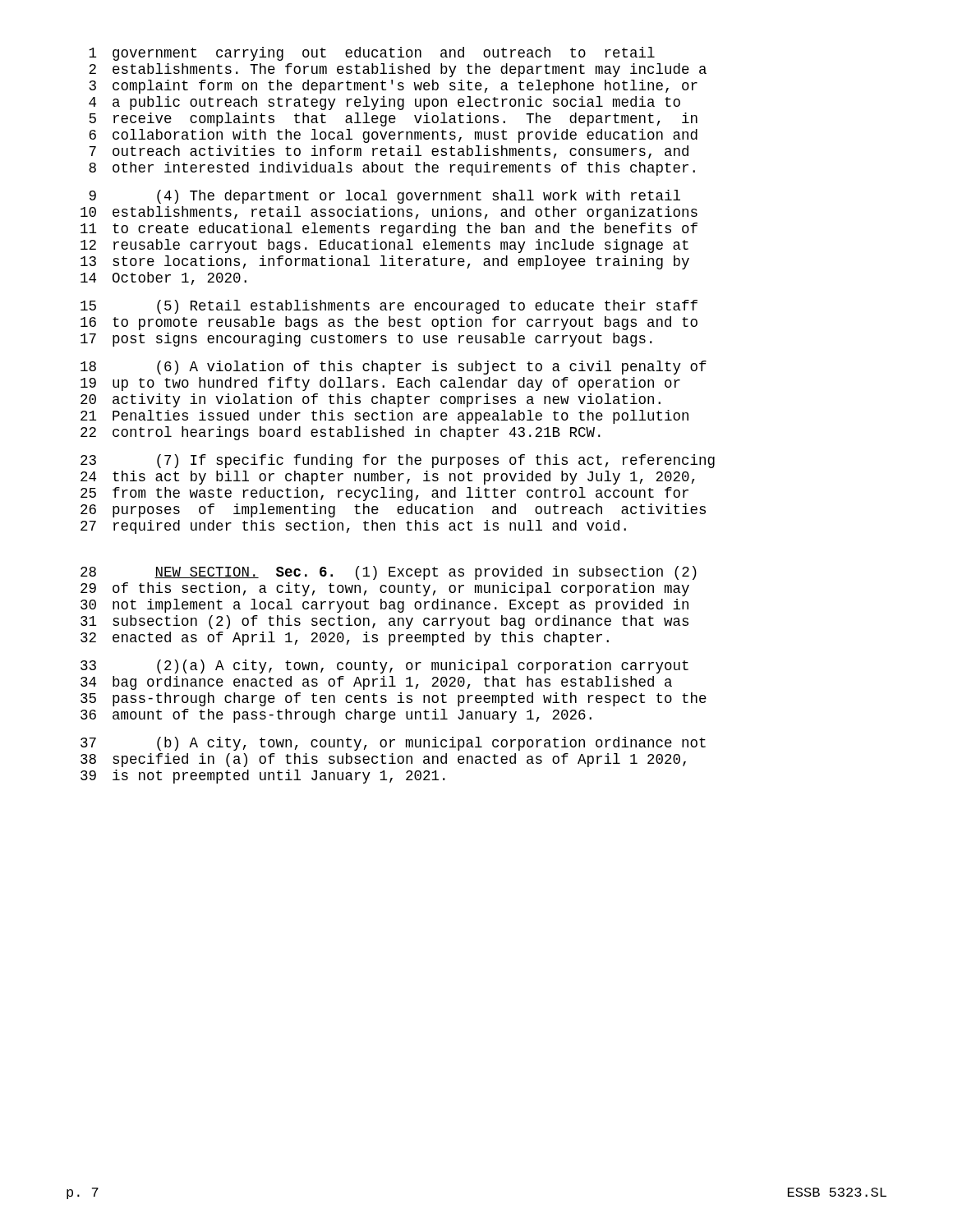Click the passage that begins "15 (5) Retail establishments are encouraged to"
Viewport: 953px width, 1232px height.
point(476,323)
